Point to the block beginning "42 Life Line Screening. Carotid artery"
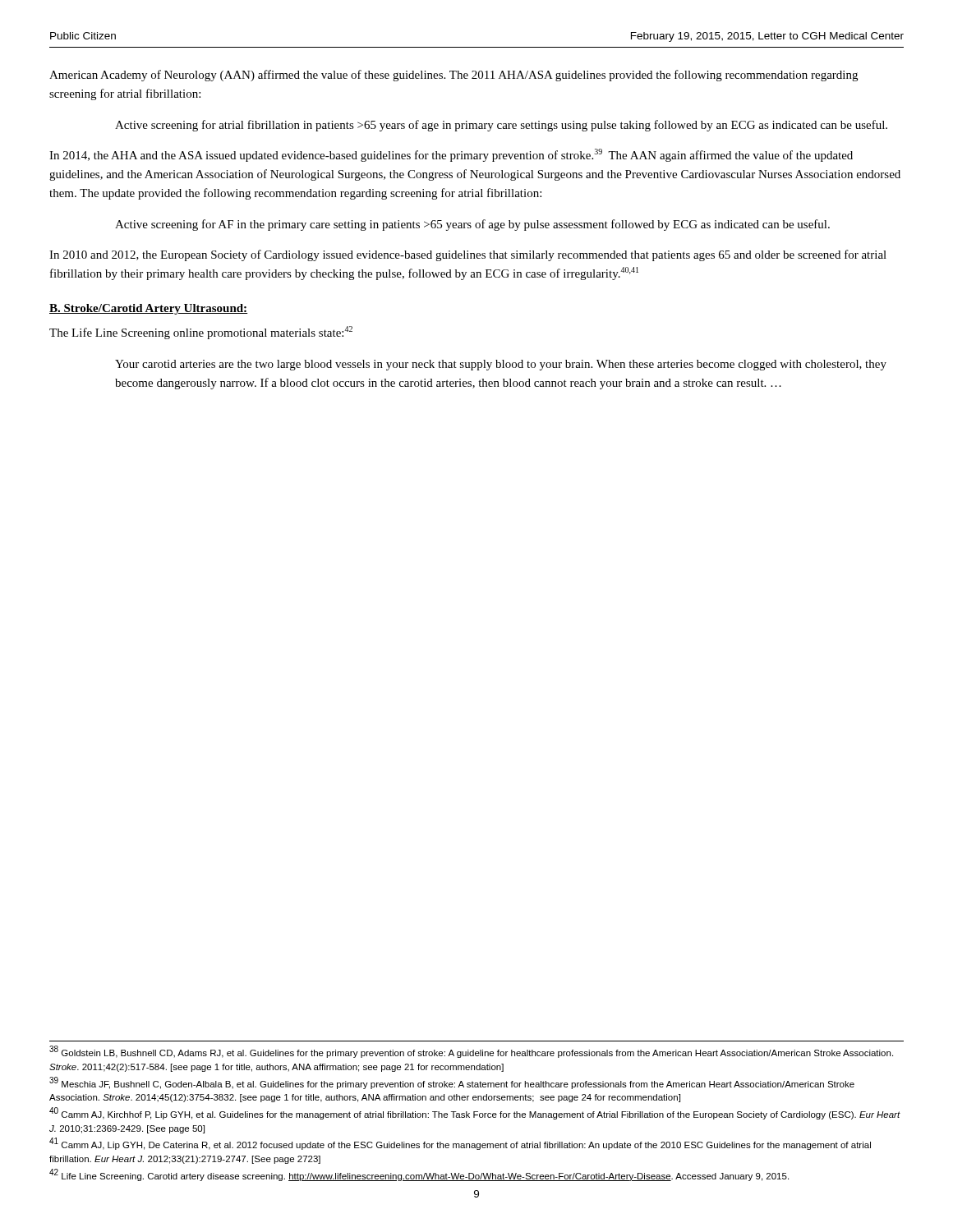Viewport: 953px width, 1232px height. (419, 1175)
